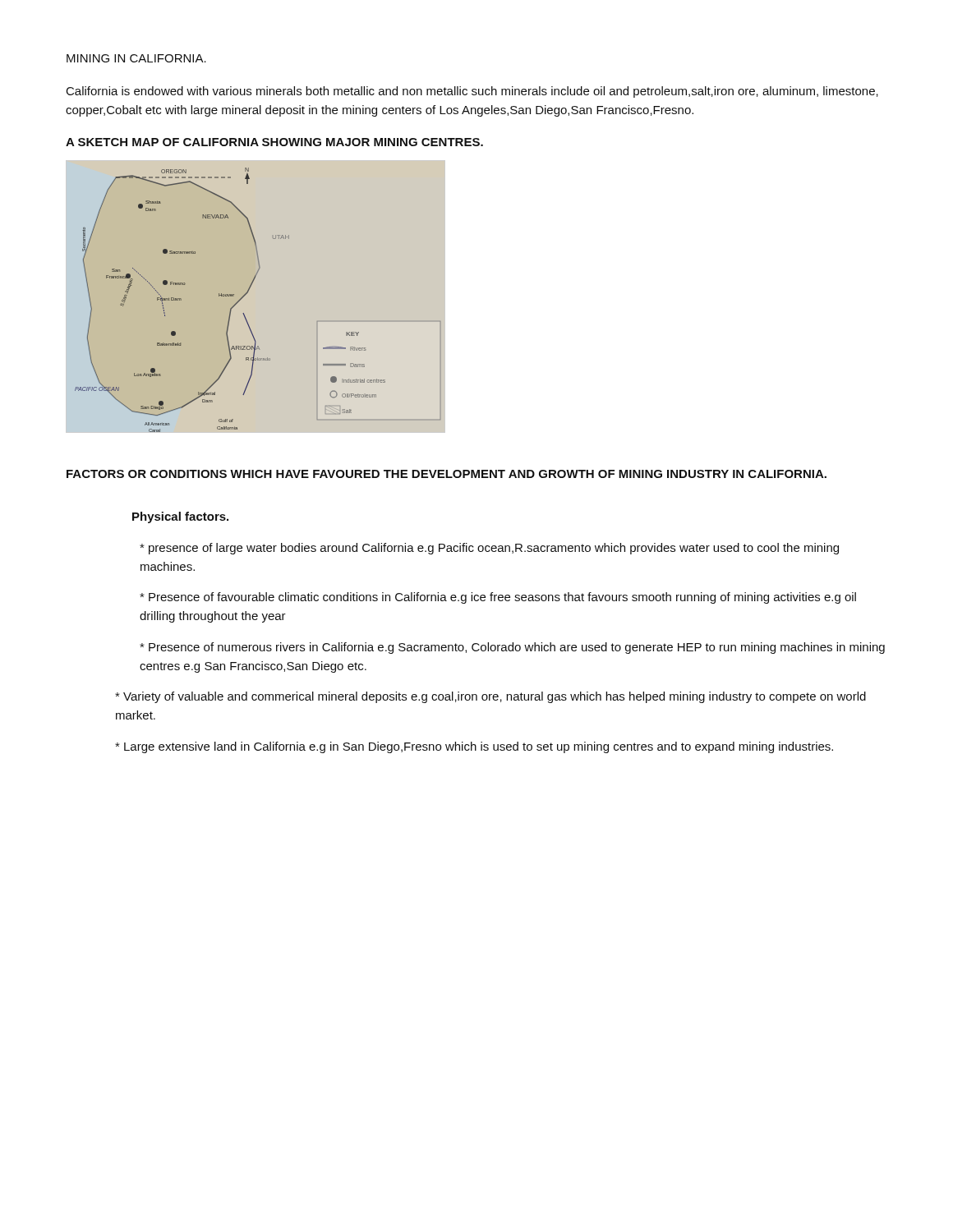
Task: Find the text containing "Physical factors."
Action: (180, 516)
